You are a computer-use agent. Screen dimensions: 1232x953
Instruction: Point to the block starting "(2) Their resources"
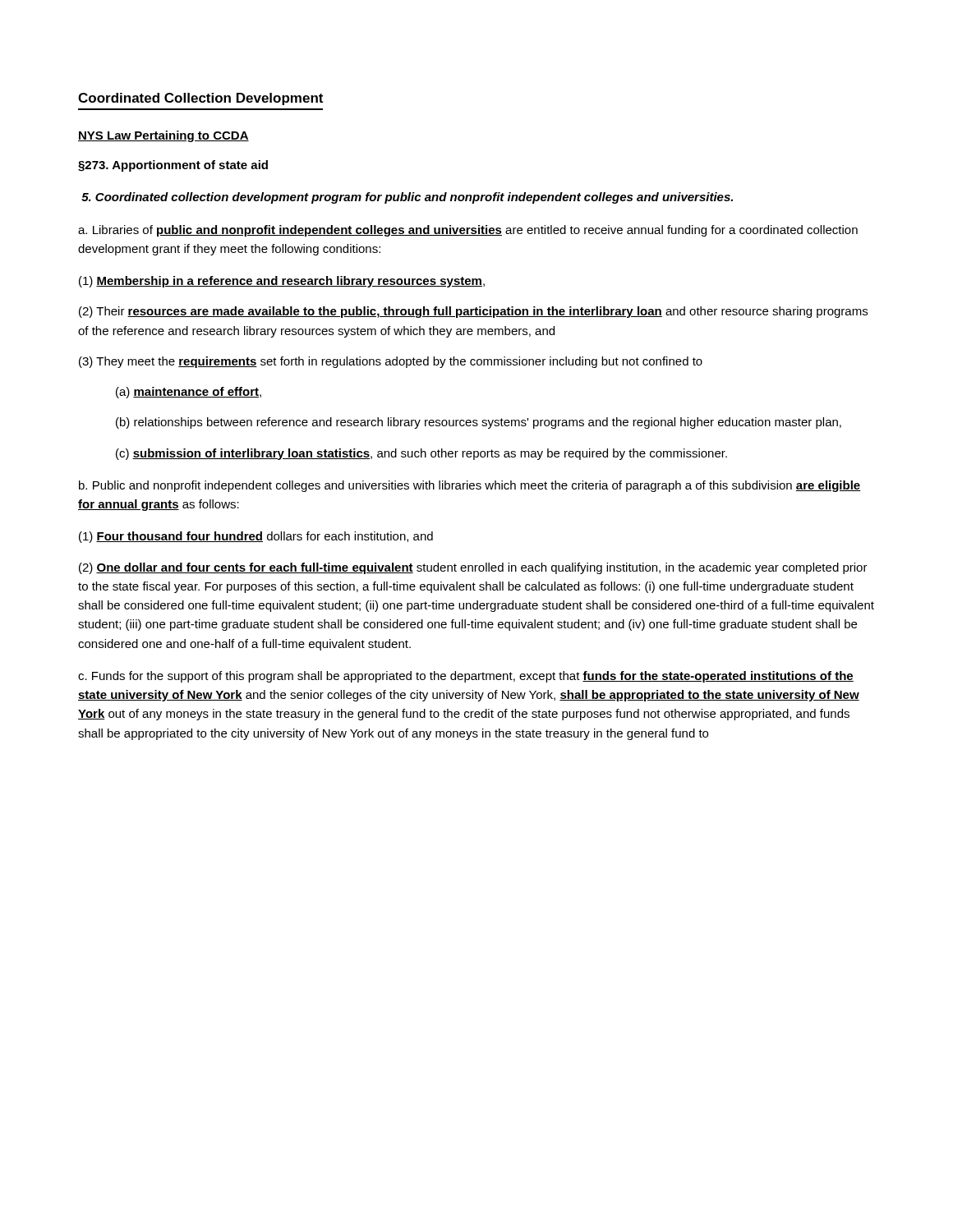473,321
